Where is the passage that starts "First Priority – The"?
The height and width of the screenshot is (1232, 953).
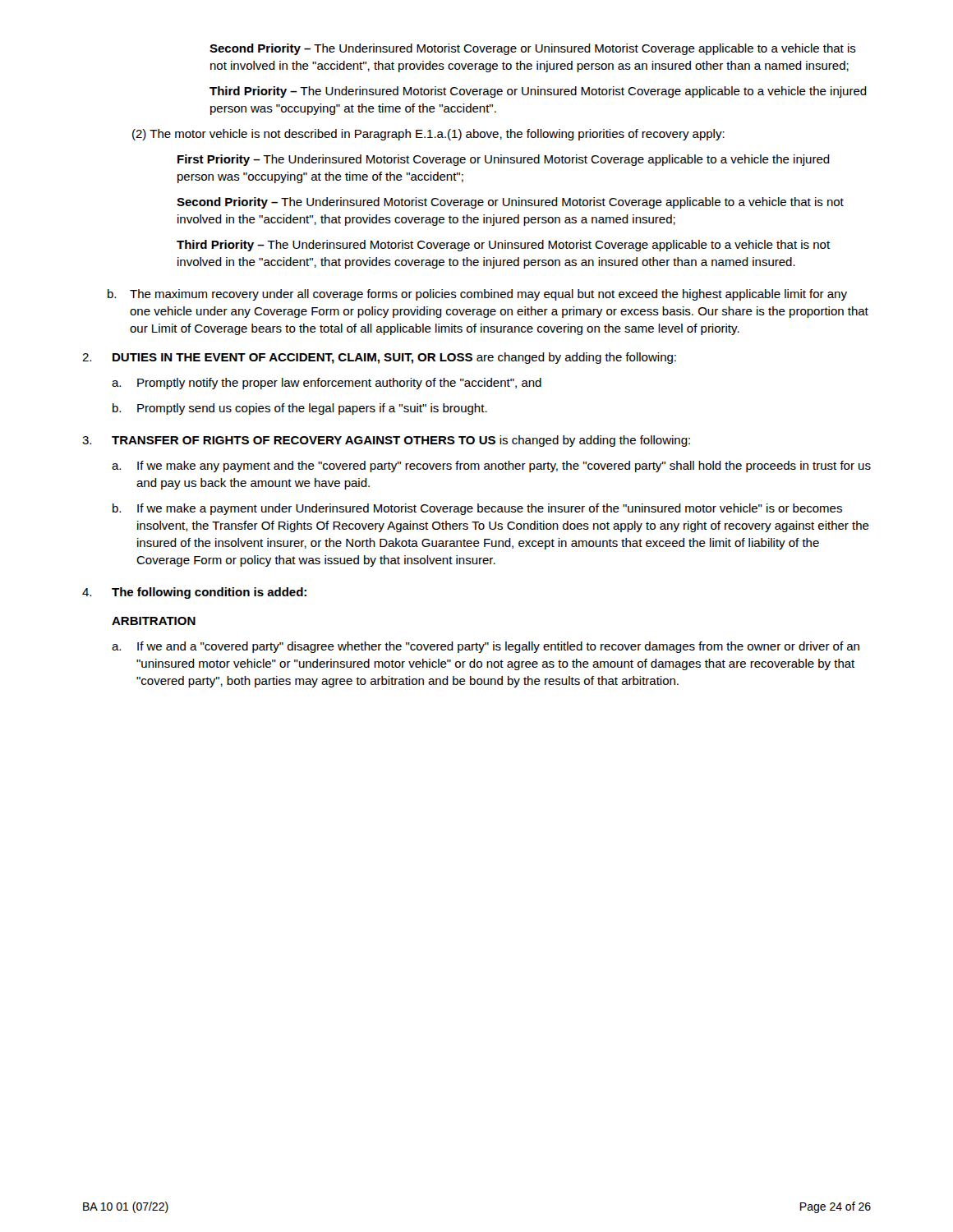click(x=503, y=168)
